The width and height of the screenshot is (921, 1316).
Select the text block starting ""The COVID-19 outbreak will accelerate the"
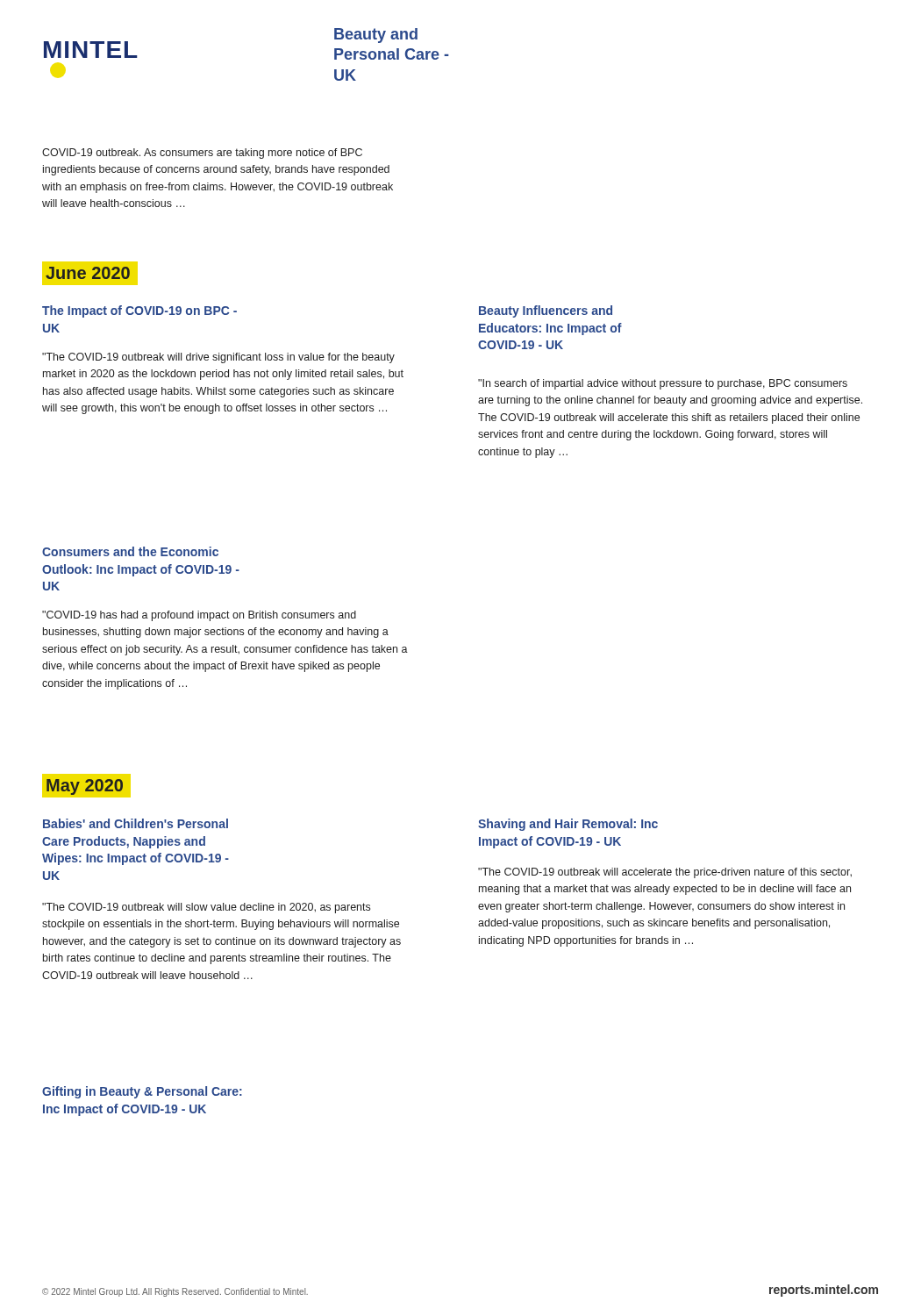665,906
